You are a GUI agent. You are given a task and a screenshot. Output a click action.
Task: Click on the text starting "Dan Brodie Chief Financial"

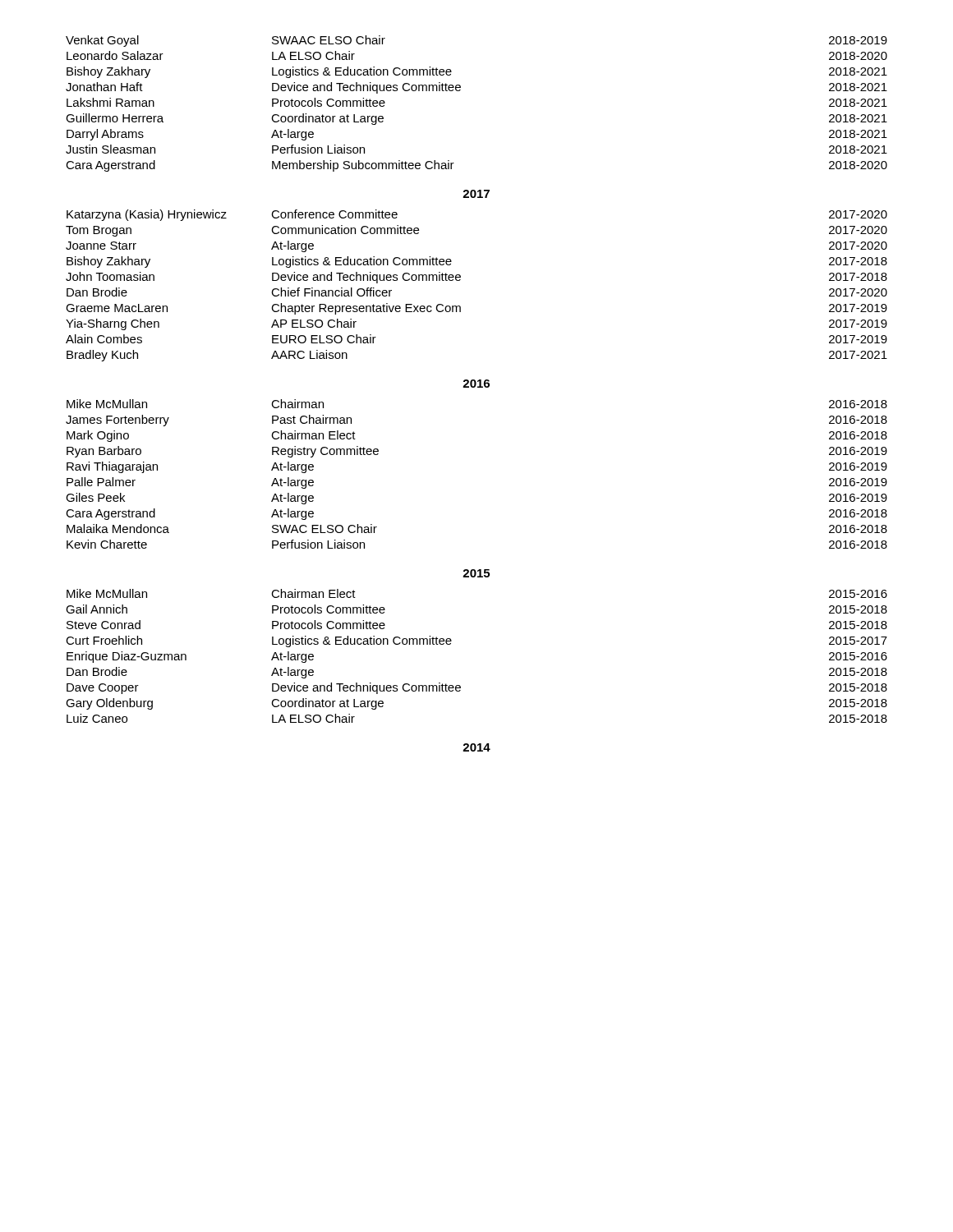point(96,292)
